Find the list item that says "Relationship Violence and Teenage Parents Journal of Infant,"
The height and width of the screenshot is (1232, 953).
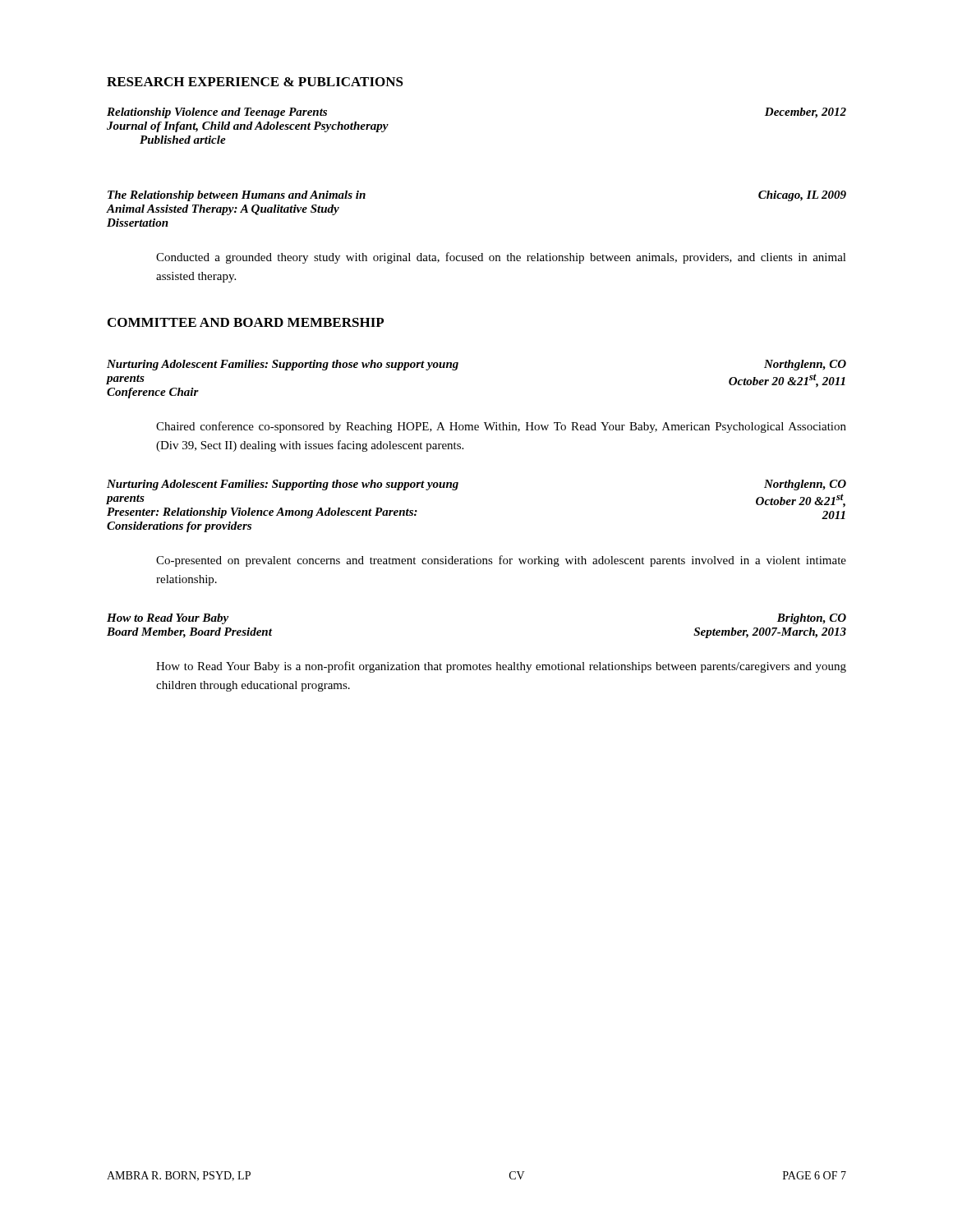point(230,113)
